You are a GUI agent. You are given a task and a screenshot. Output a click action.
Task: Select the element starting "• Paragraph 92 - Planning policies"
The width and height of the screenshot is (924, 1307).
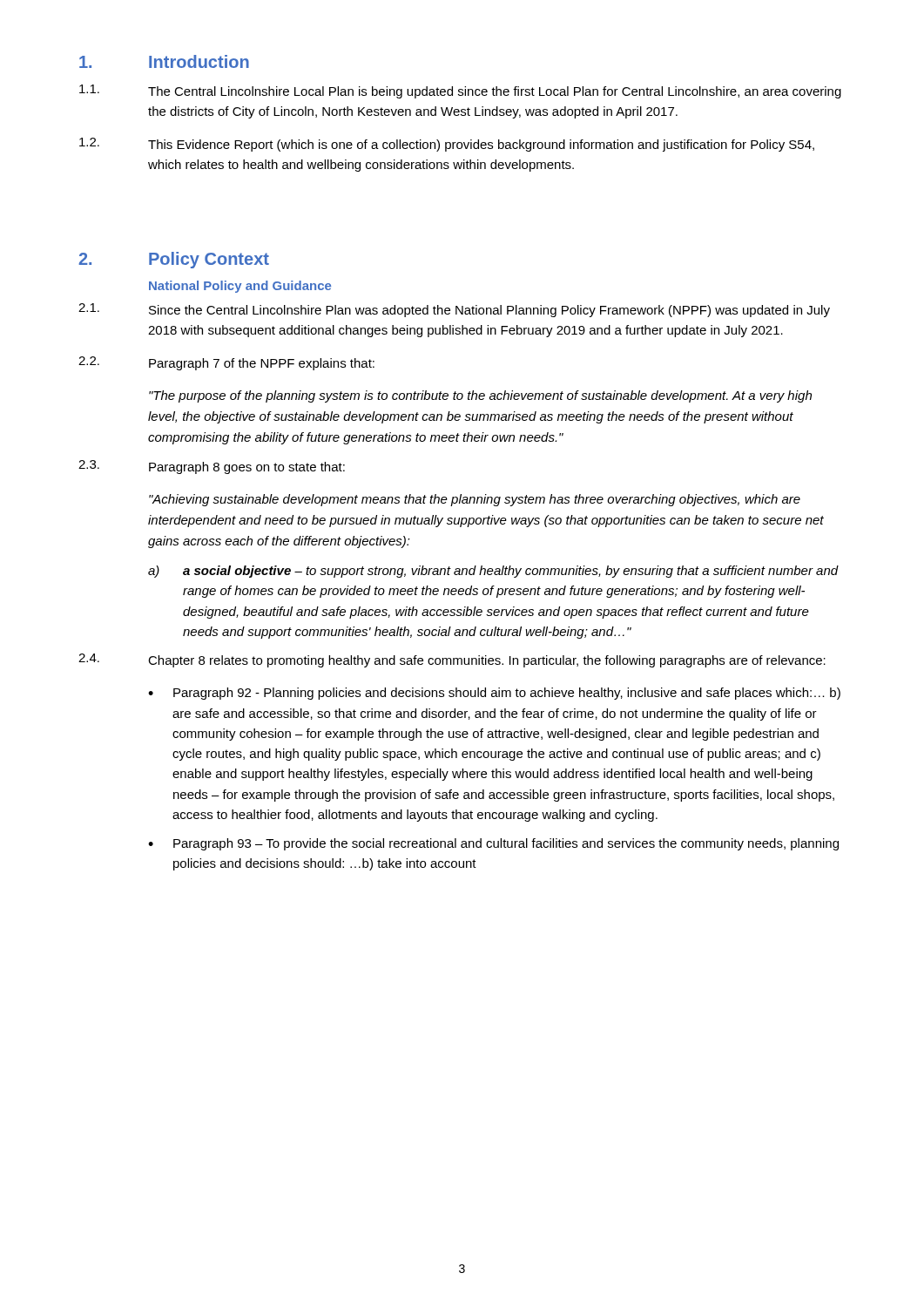pyautogui.click(x=497, y=753)
